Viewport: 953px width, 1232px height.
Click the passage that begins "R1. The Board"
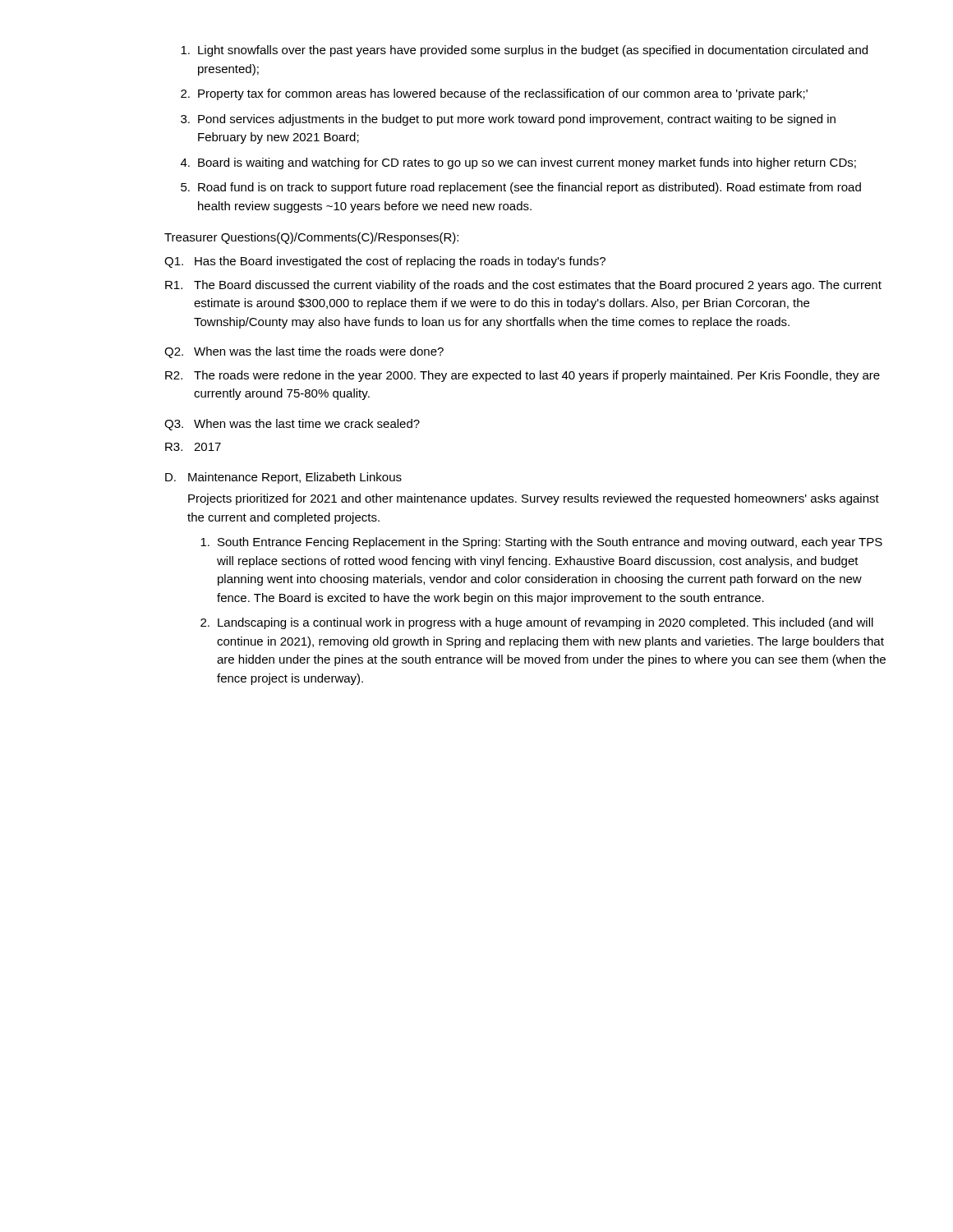tap(526, 303)
